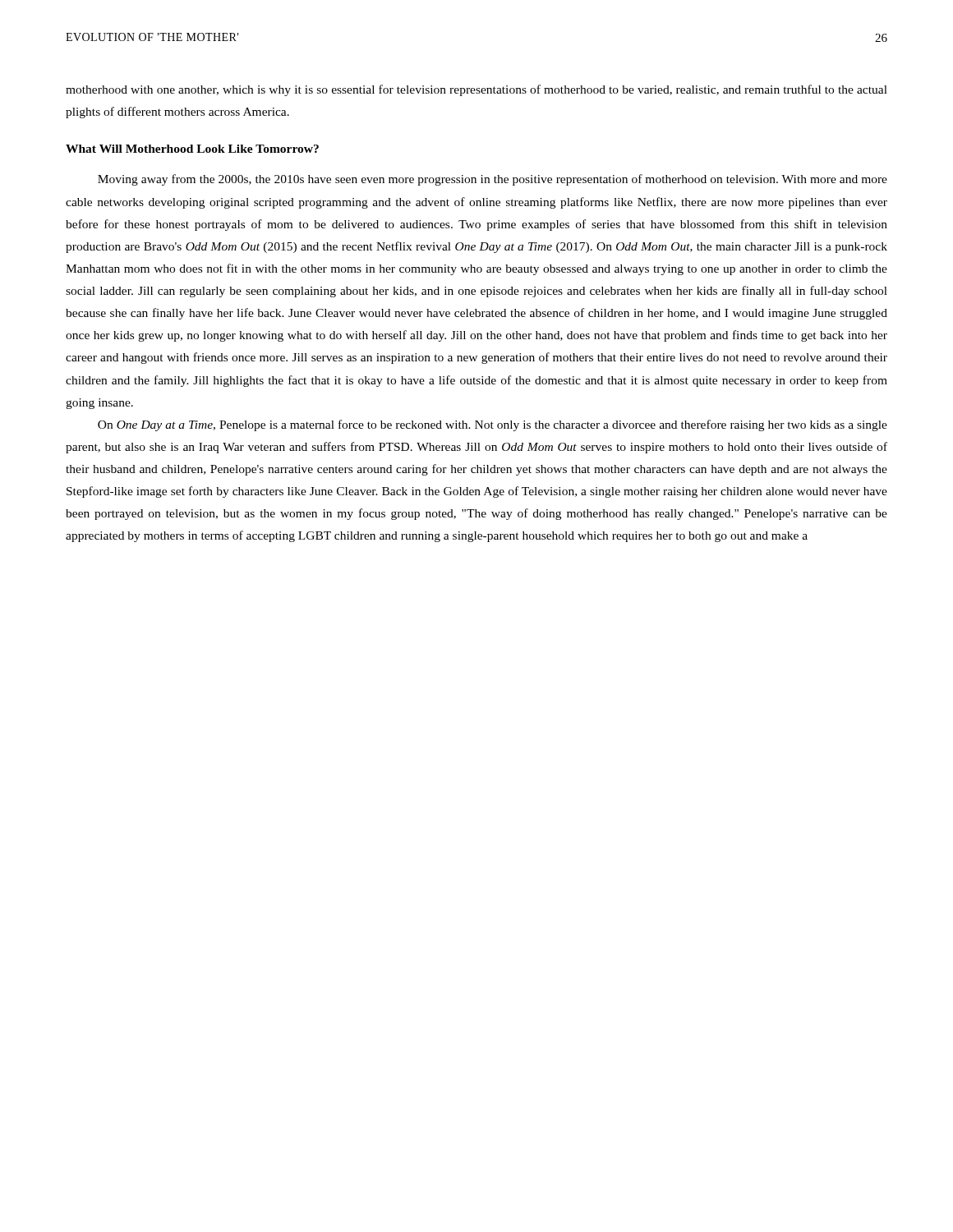Click a section header

(193, 148)
